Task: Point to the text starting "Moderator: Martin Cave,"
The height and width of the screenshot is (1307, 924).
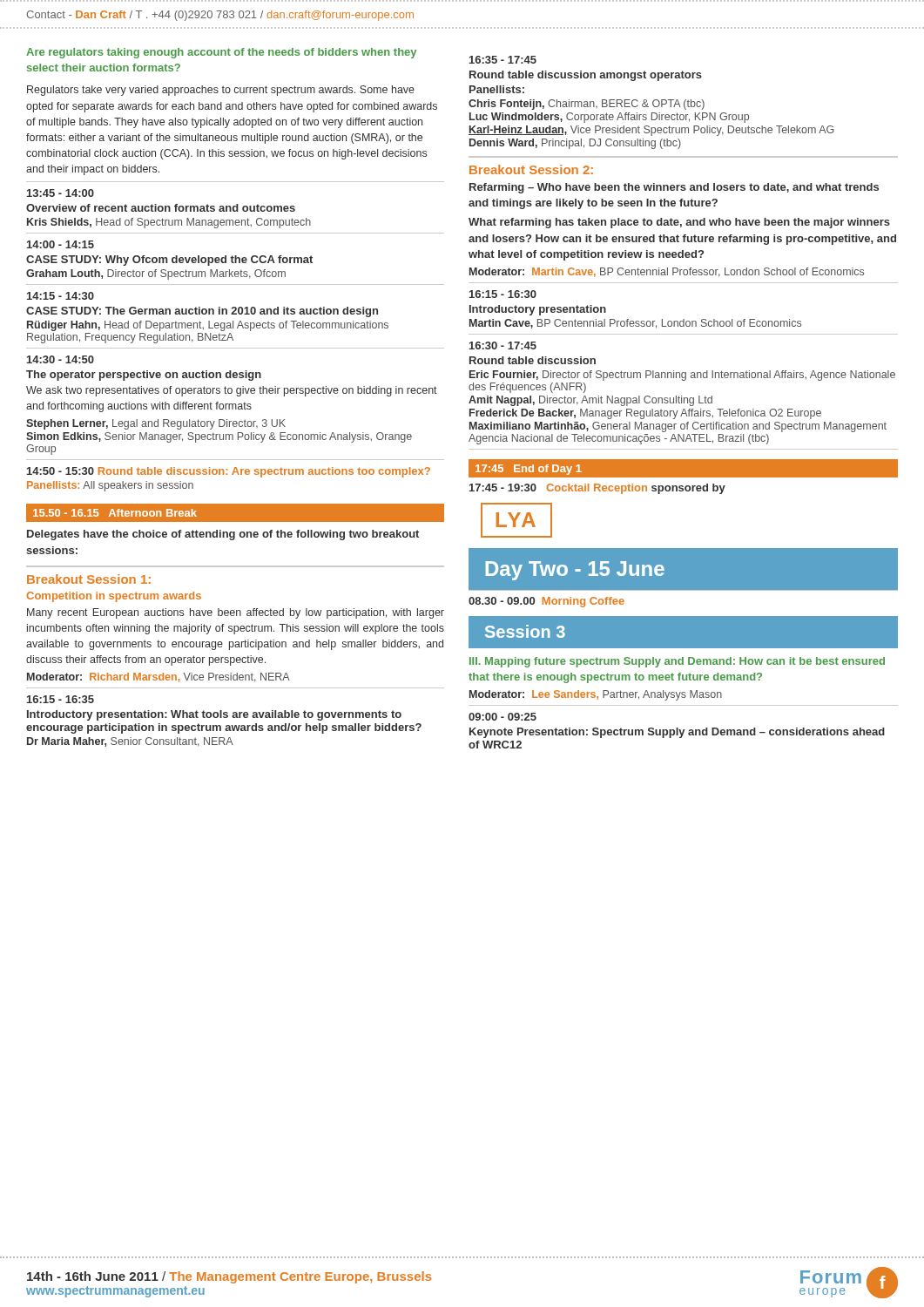Action: [667, 272]
